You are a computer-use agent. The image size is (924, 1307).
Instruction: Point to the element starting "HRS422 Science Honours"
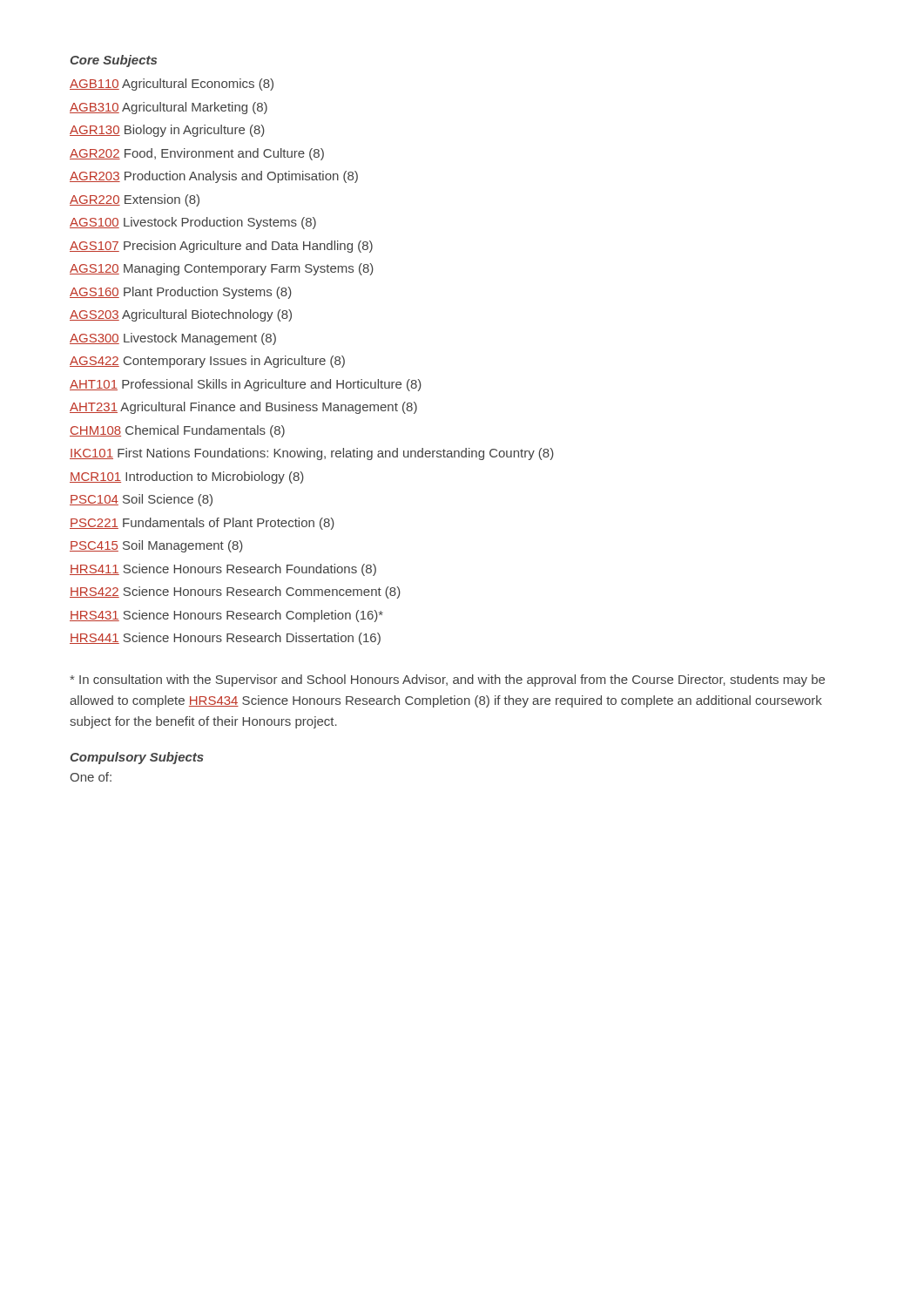[235, 591]
